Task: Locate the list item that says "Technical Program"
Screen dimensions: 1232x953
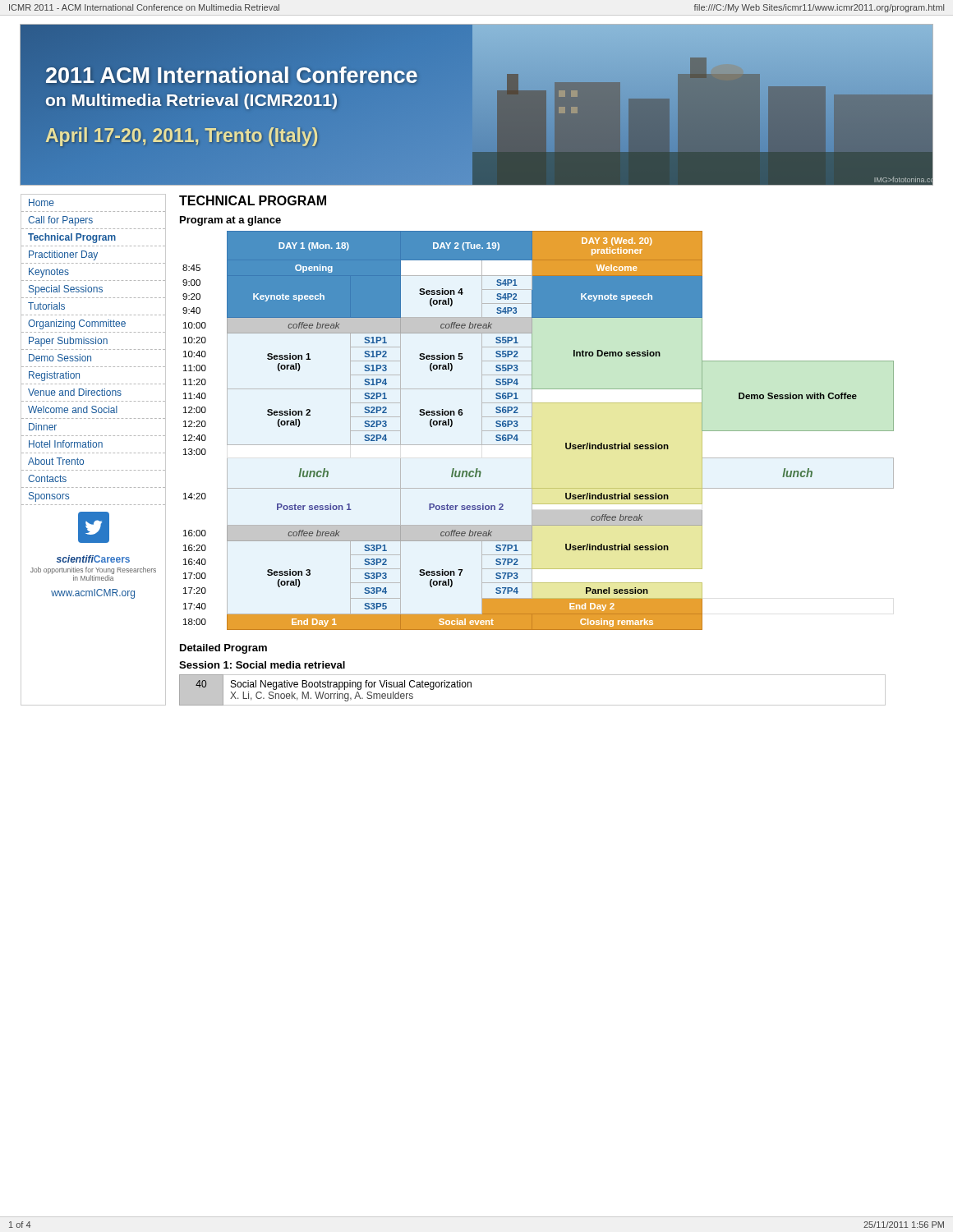Action: coord(72,237)
